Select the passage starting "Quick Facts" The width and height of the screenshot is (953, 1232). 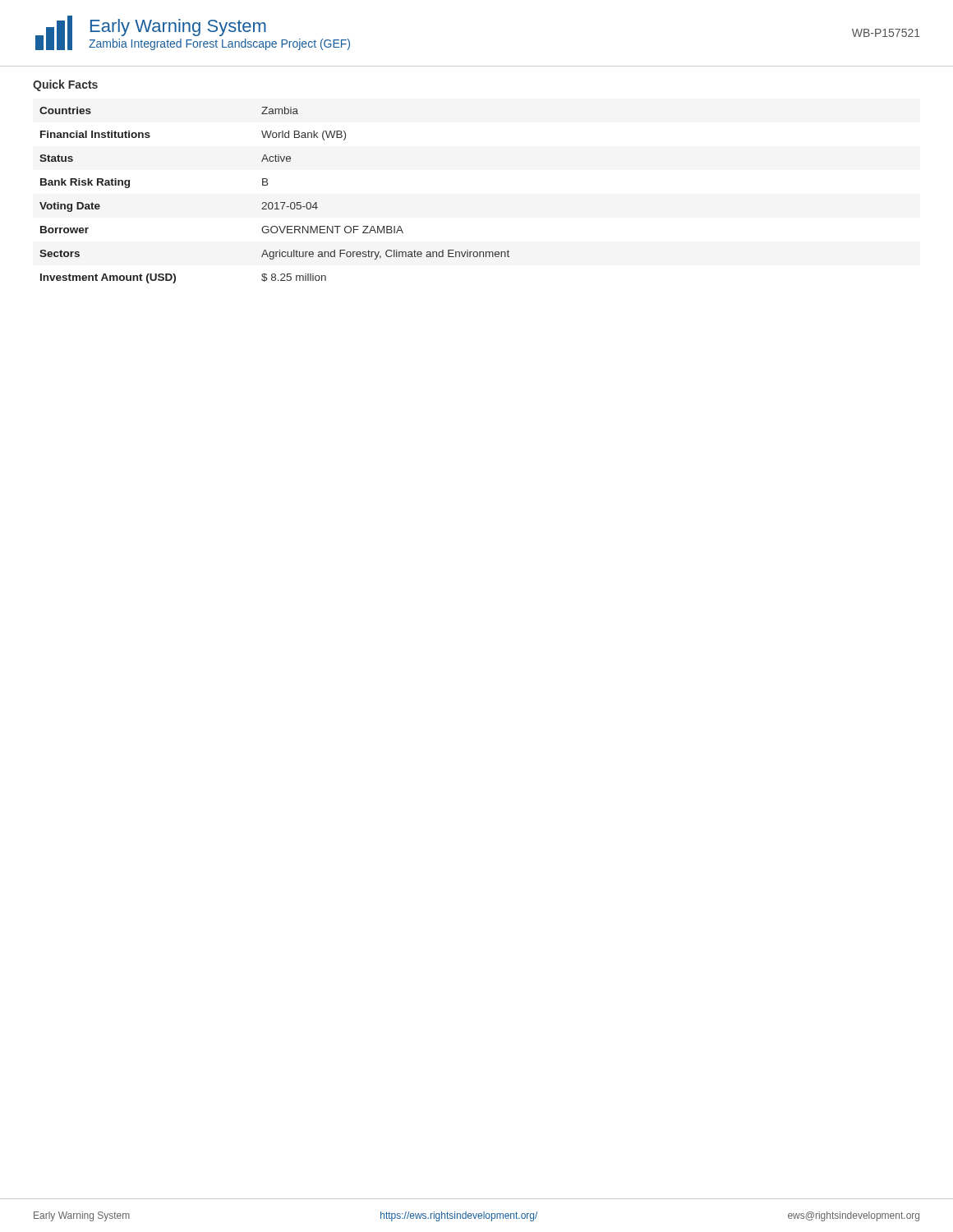click(x=65, y=85)
